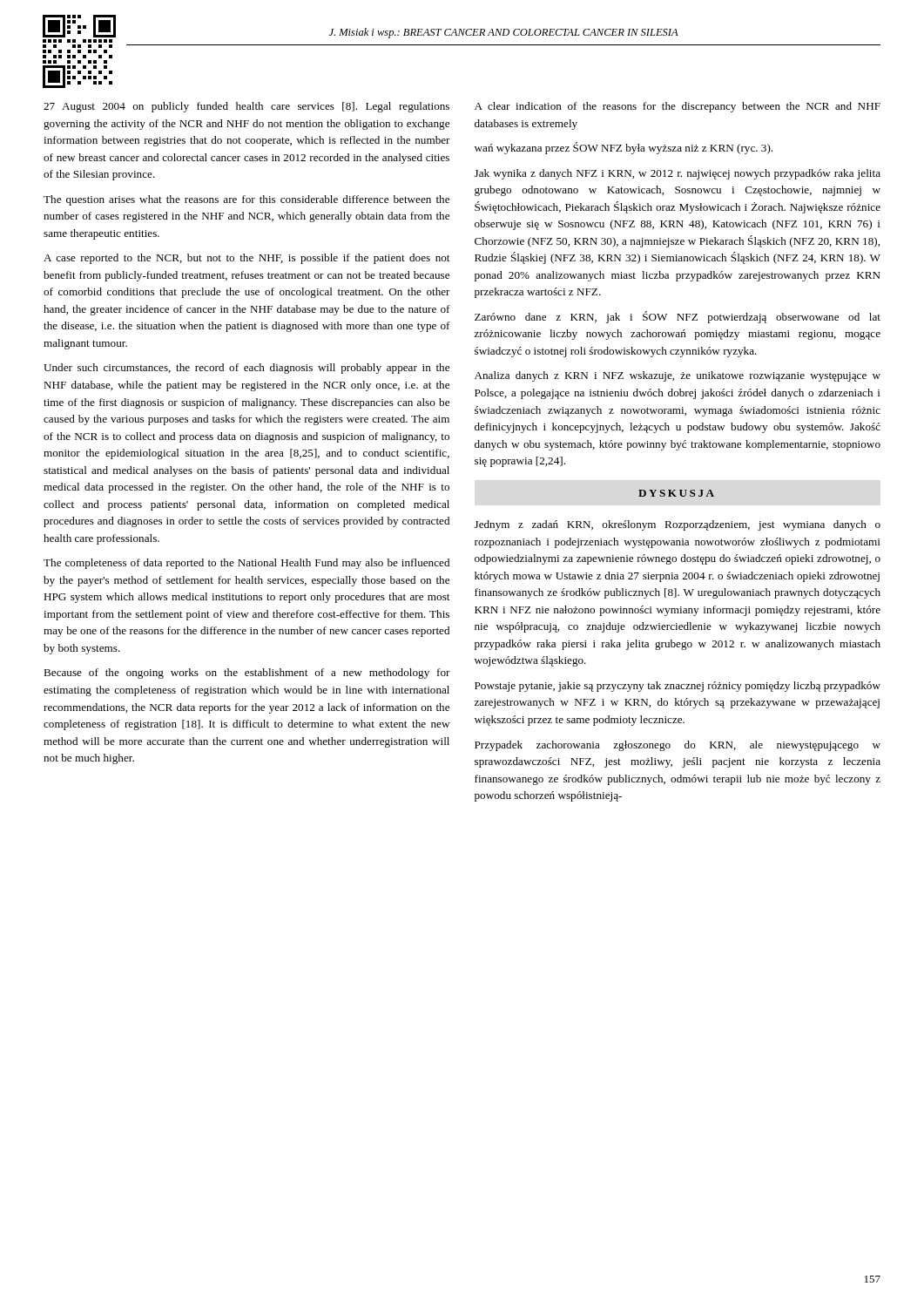Point to the block beginning "Under such circumstances, the"
The image size is (924, 1307).
(x=247, y=453)
